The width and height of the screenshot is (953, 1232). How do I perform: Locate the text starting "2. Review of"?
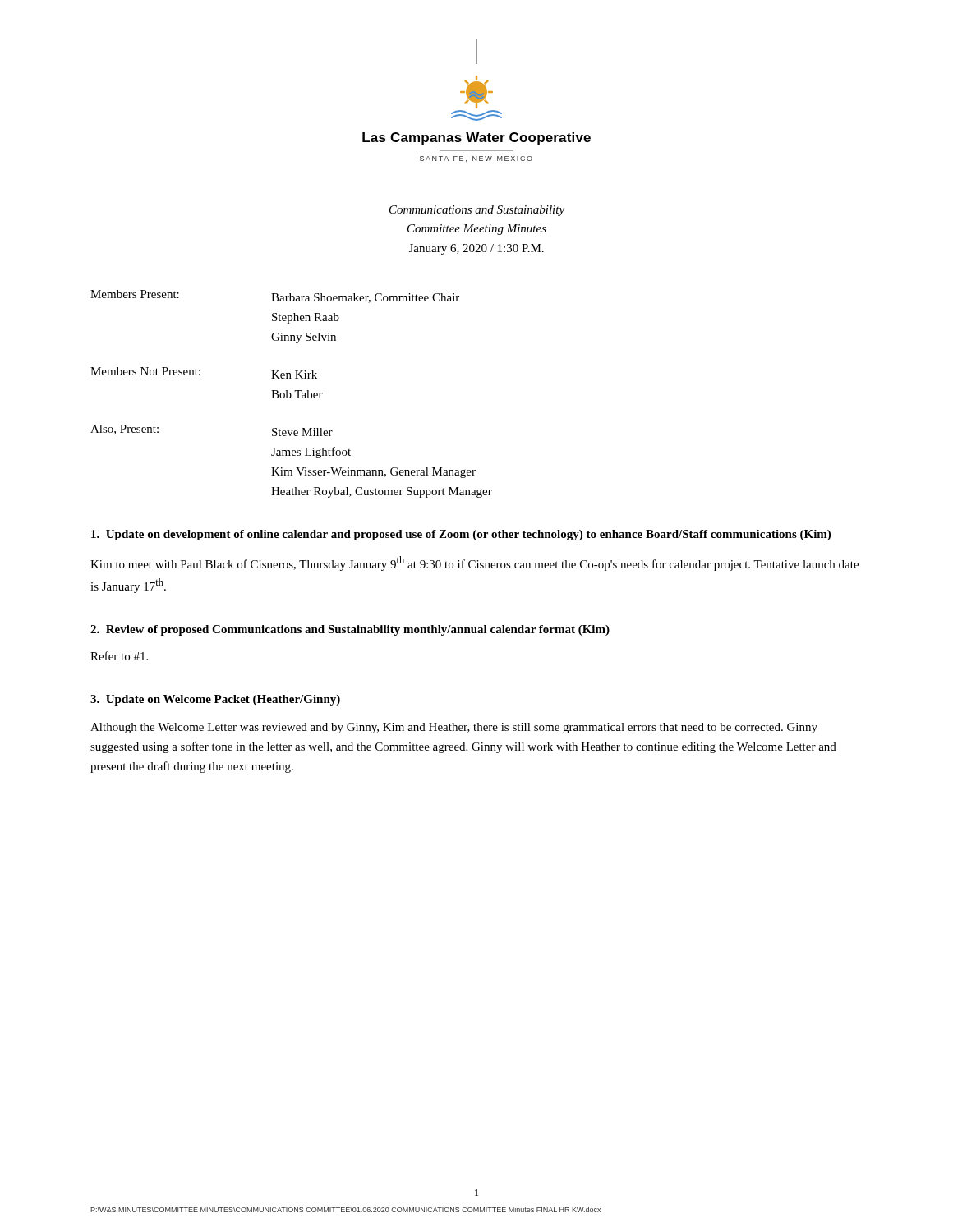[350, 629]
